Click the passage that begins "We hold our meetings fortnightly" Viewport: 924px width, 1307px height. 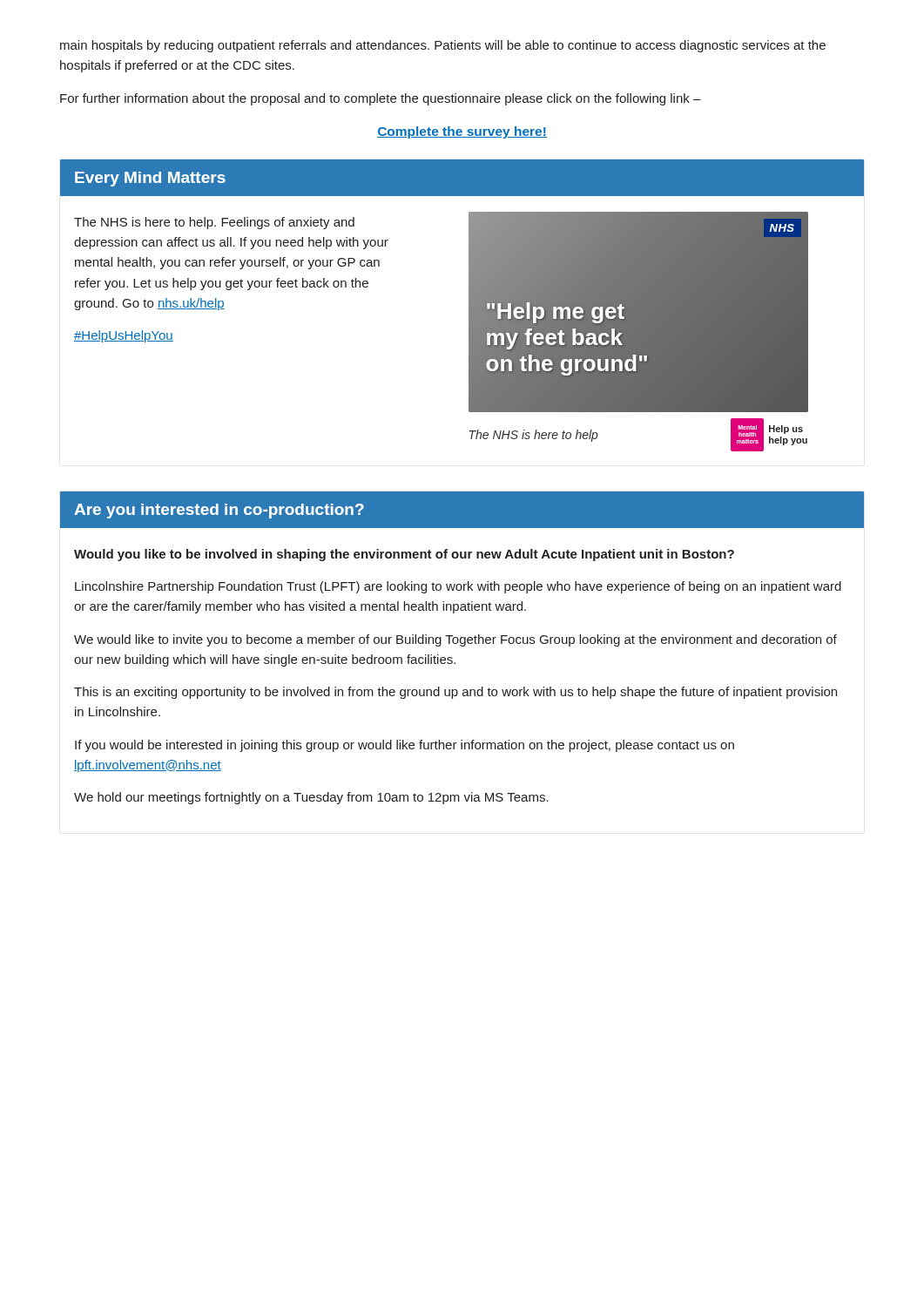pos(462,797)
